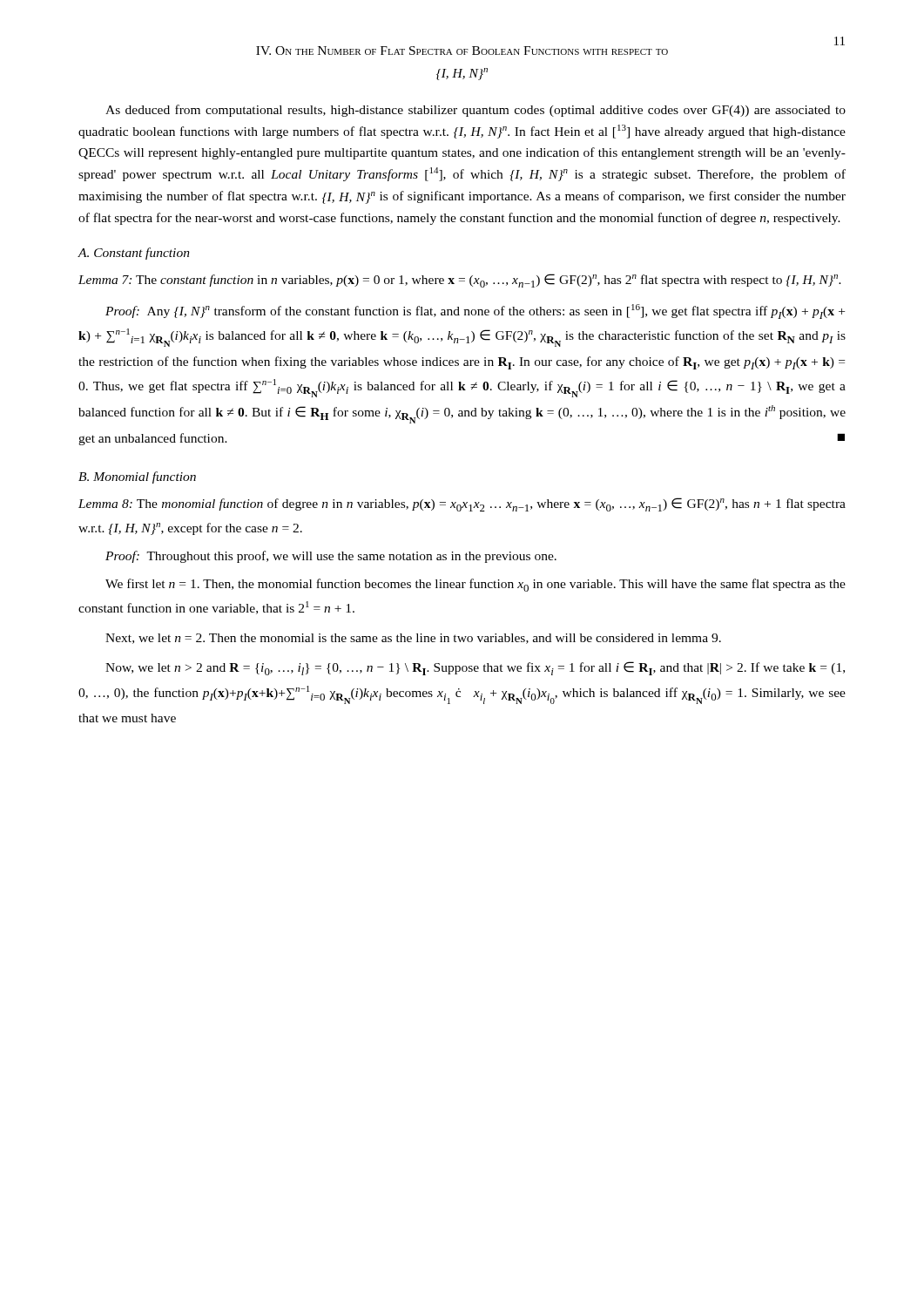
Task: Select the section header containing "{I, H, N}n"
Action: [462, 72]
